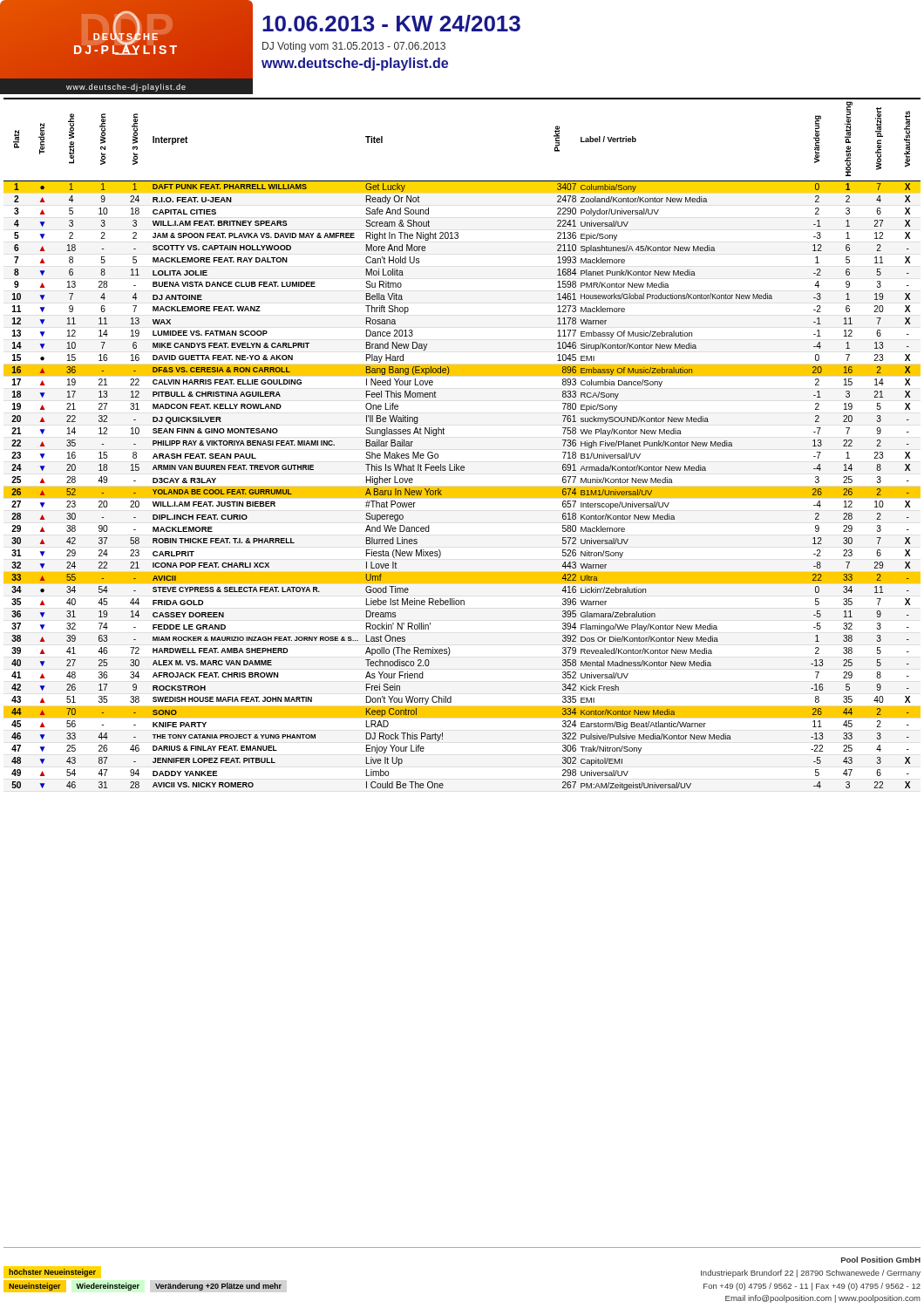Find the text that reads "DJ Voting vom 31.05.2013 - 07.06.2013"

click(x=354, y=46)
